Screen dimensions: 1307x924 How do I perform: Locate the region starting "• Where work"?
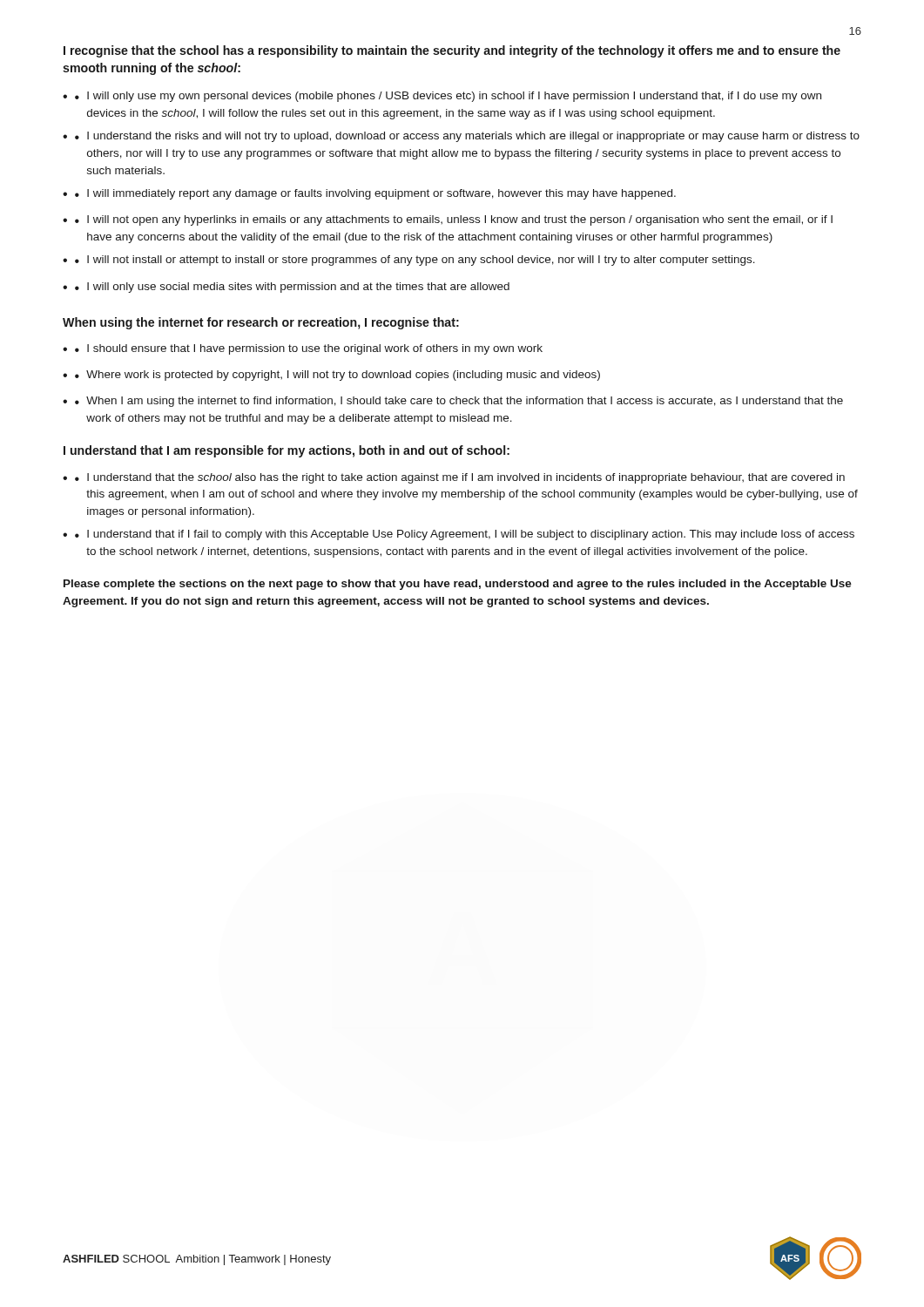pyautogui.click(x=468, y=376)
